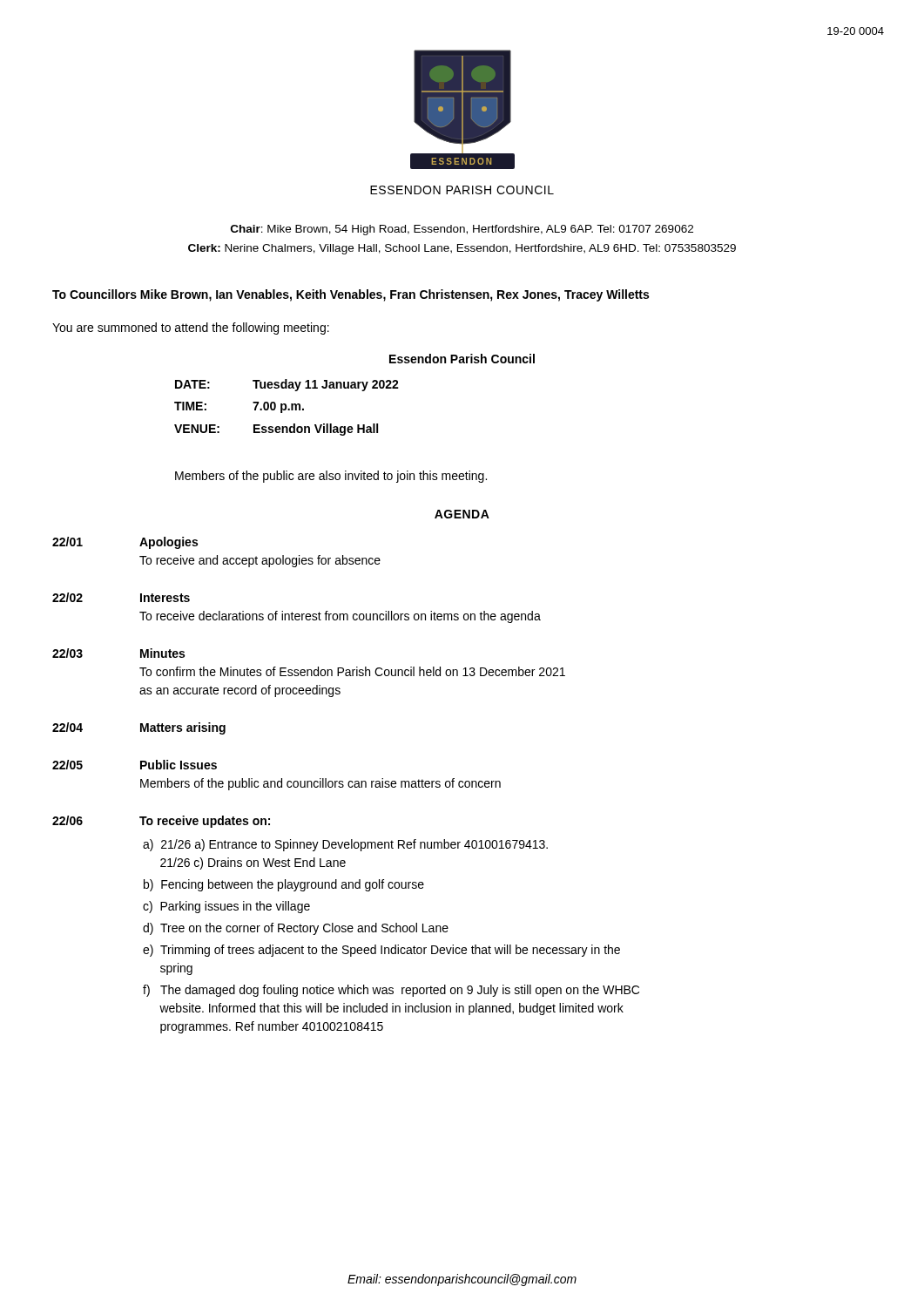
Task: Find the section header that reads "22/01 Apologies To receive and"
Action: pos(216,552)
